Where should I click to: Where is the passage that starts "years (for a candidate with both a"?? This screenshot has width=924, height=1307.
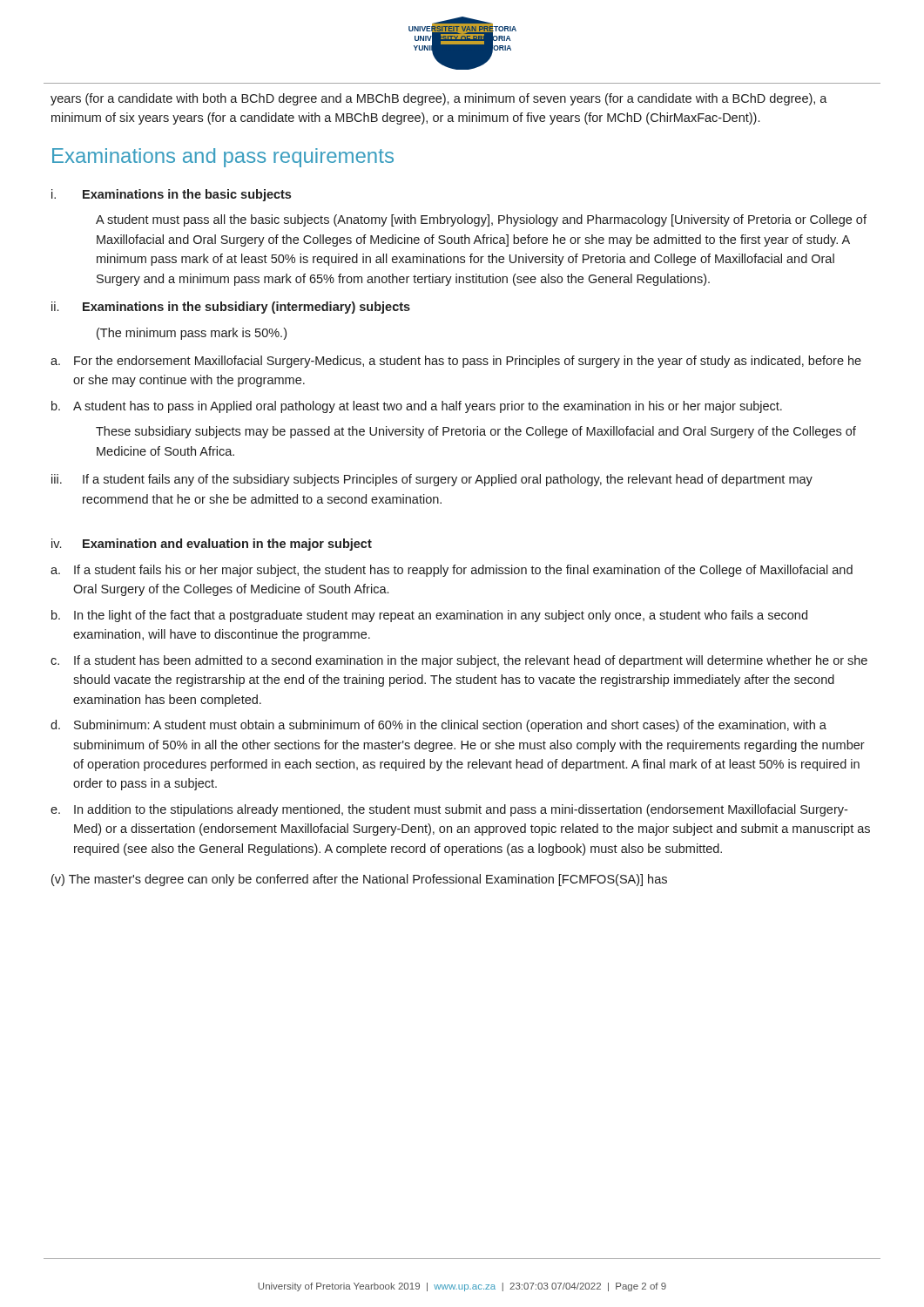439,108
